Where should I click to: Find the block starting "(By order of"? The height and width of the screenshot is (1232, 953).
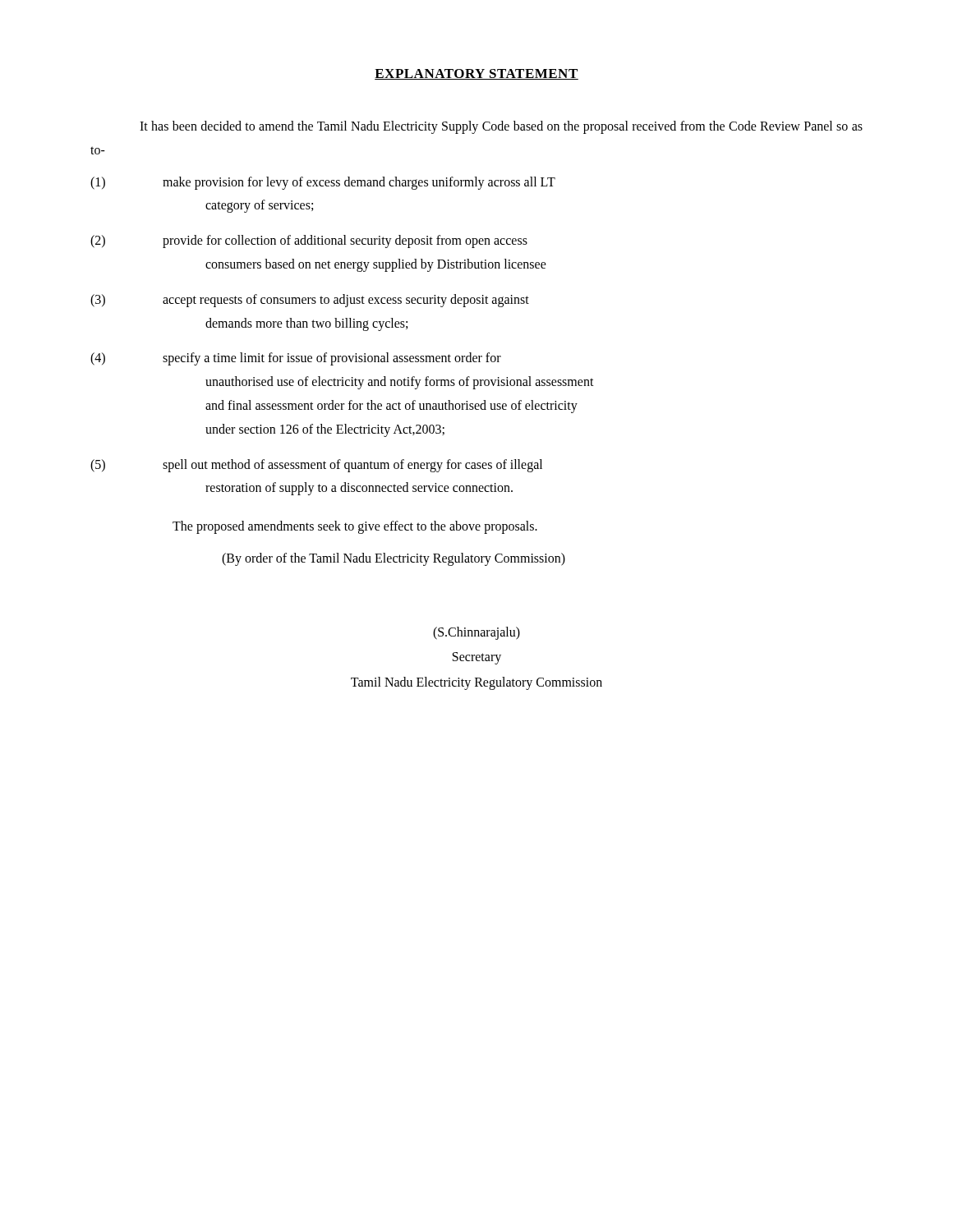pos(394,558)
